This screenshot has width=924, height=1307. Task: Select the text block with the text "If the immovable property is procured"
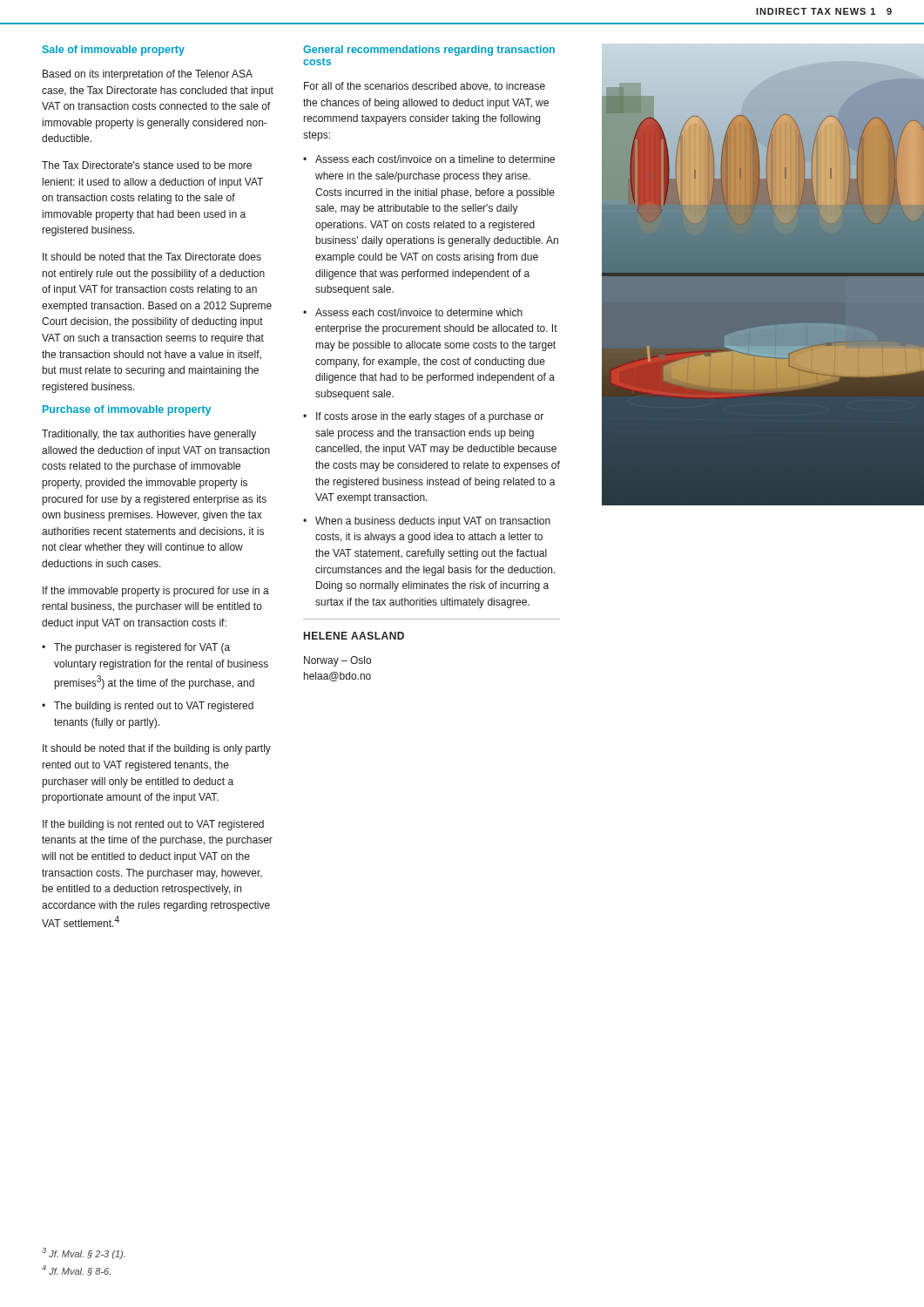[x=158, y=607]
